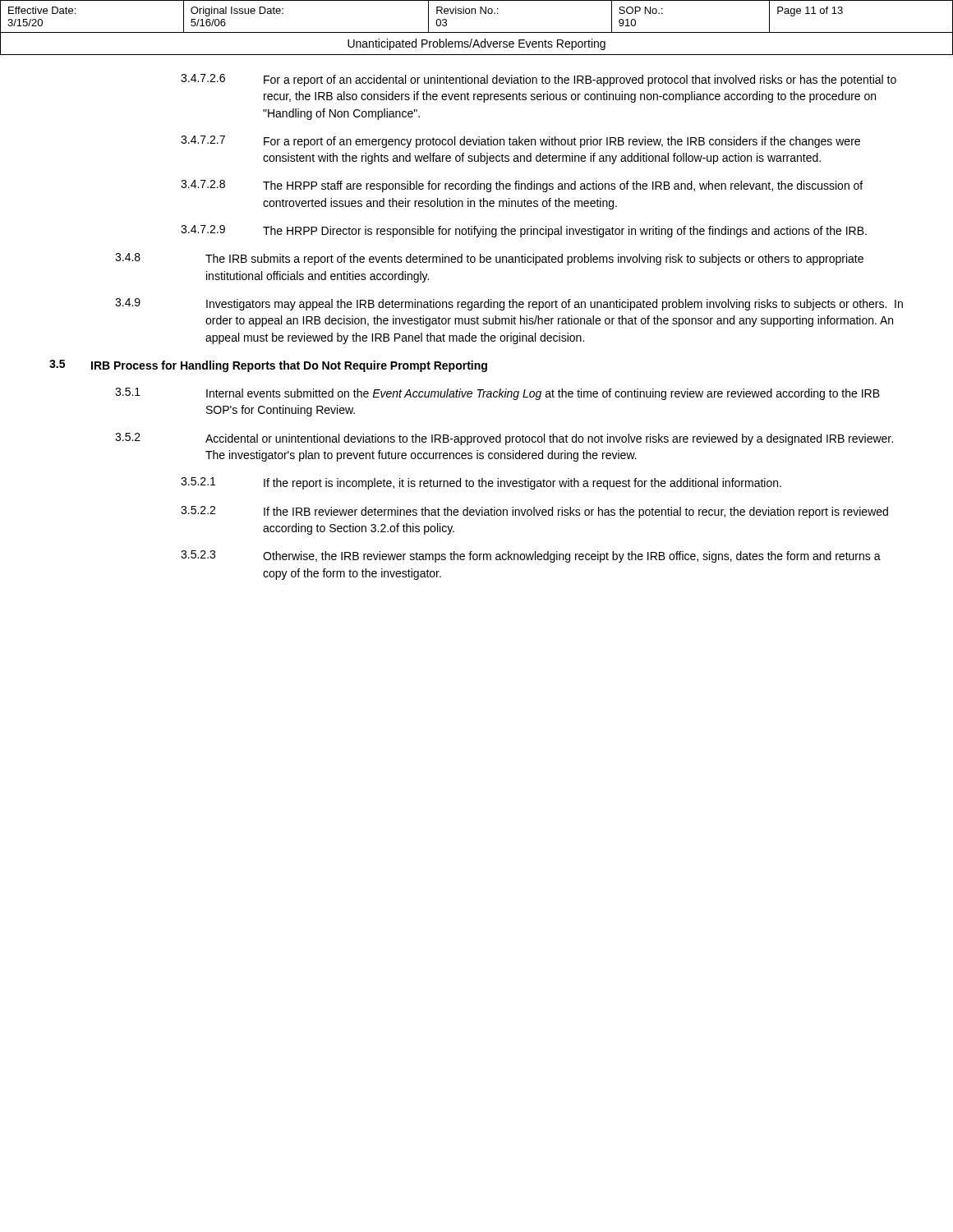Click where it says "Unanticipated Problems/Adverse Events Reporting"
The image size is (953, 1232).
click(x=476, y=44)
